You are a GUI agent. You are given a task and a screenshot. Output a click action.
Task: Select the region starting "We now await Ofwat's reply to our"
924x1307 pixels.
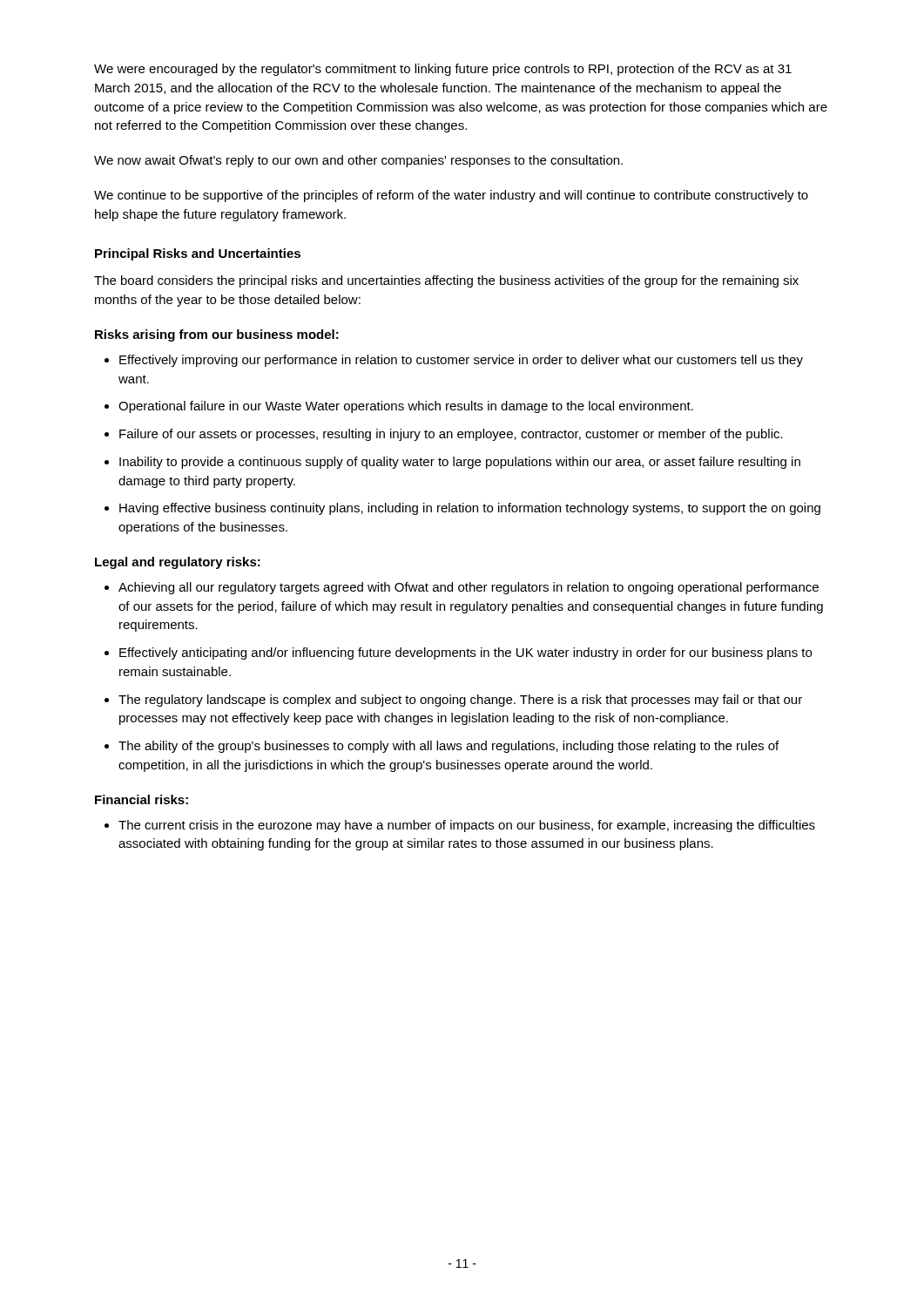(x=359, y=160)
